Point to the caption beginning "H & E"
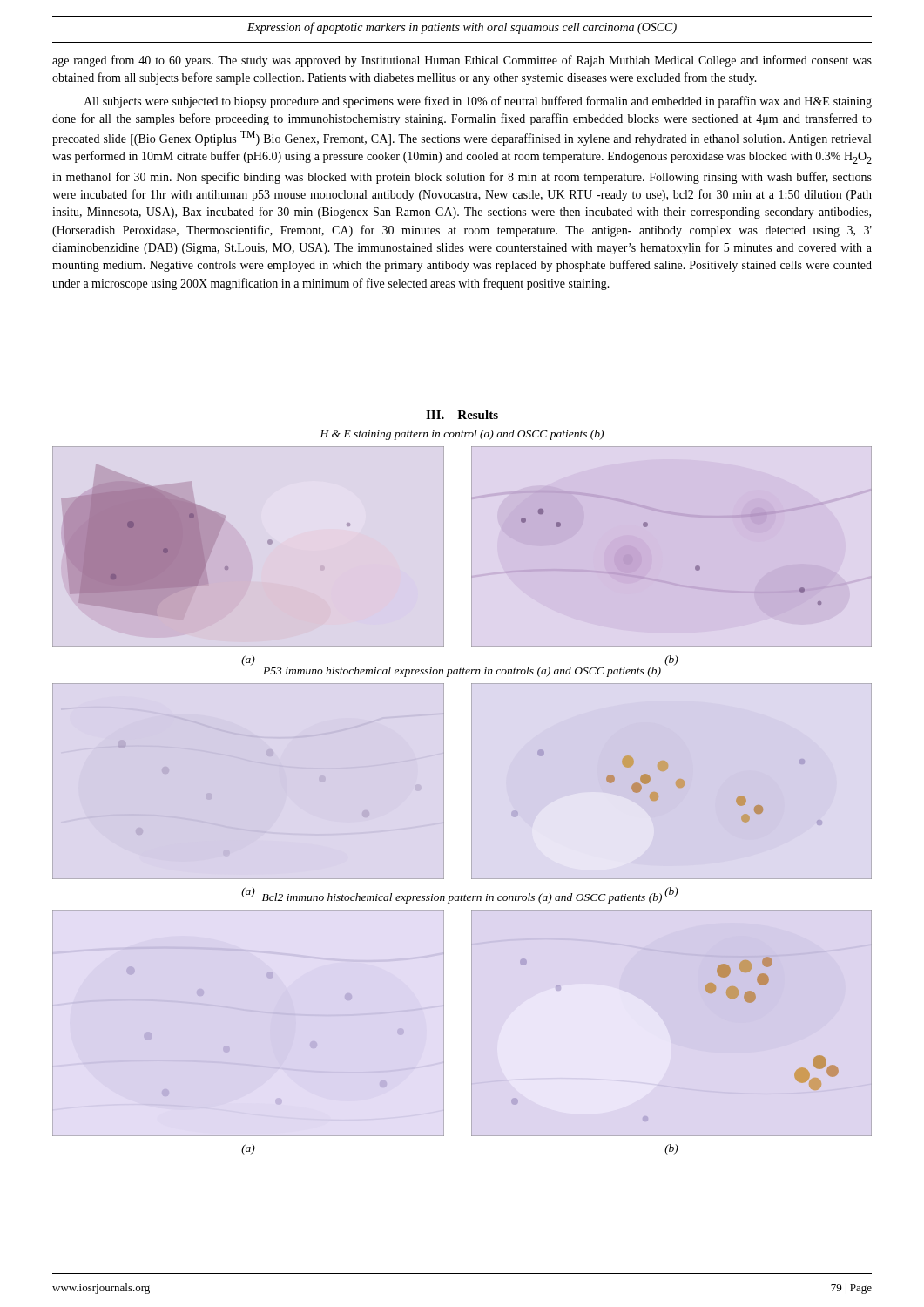The height and width of the screenshot is (1307, 924). (x=462, y=434)
